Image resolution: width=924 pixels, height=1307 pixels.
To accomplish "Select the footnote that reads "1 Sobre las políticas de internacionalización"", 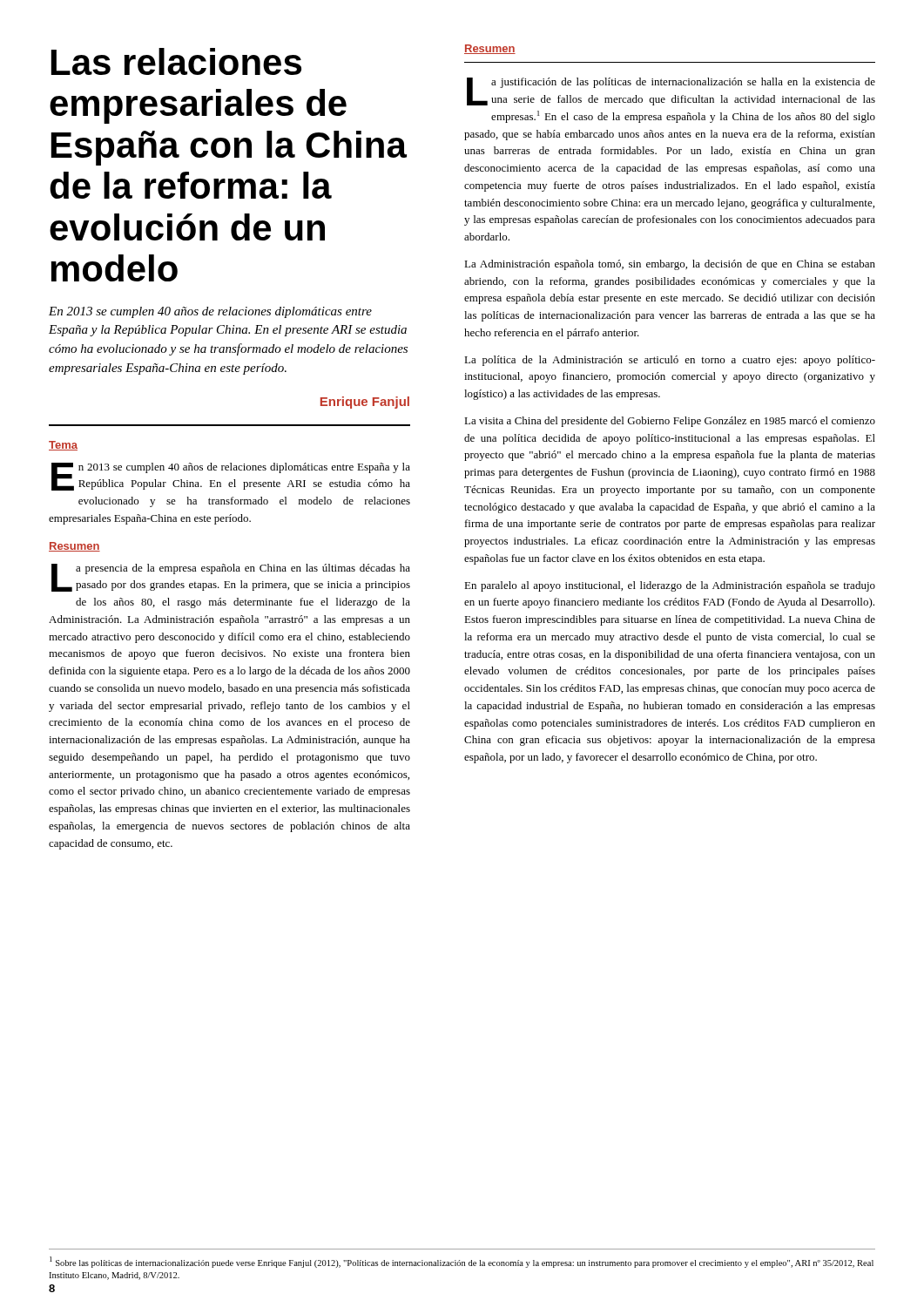I will point(461,1268).
